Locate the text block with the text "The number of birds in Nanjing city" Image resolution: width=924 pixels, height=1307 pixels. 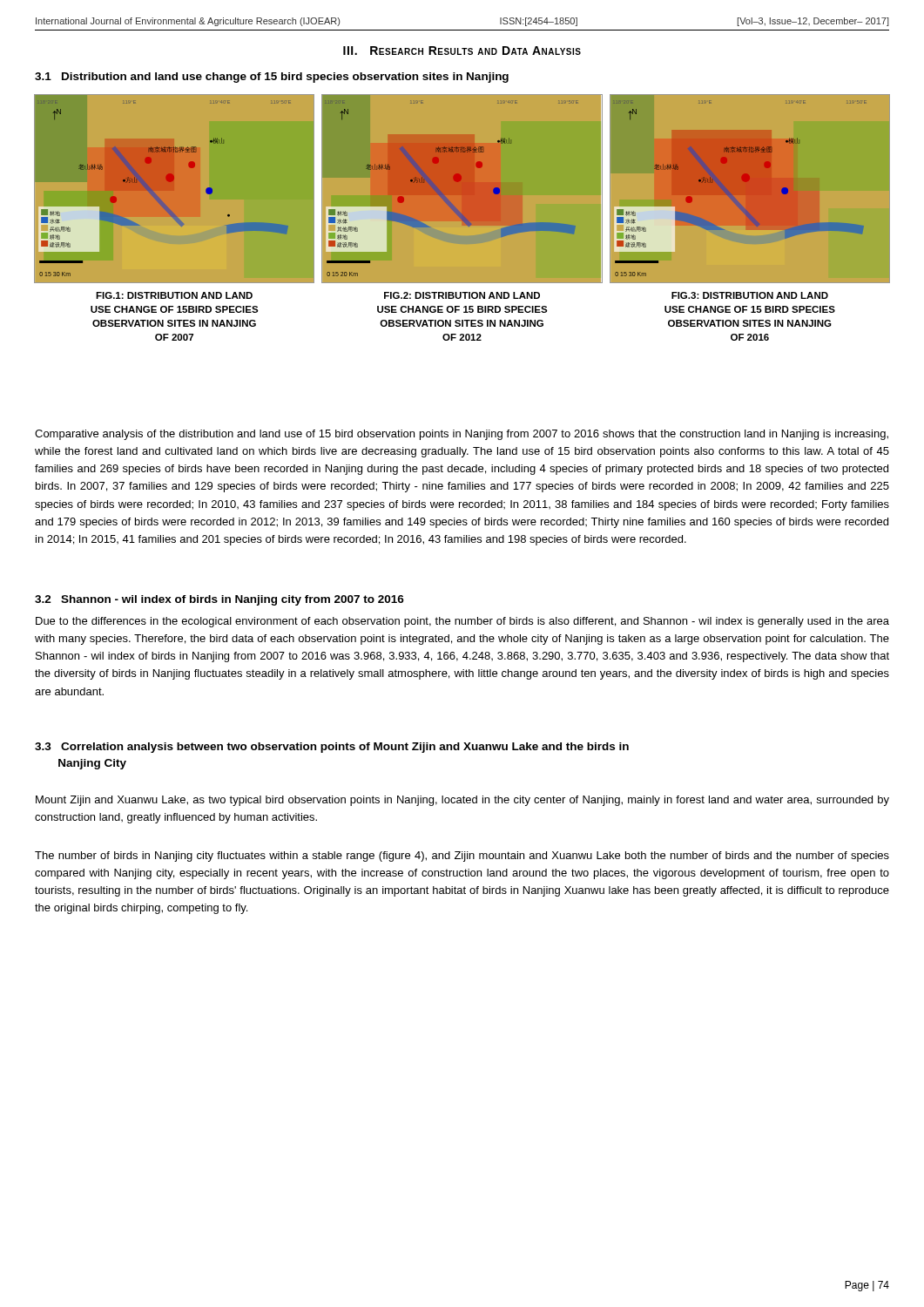pos(462,882)
